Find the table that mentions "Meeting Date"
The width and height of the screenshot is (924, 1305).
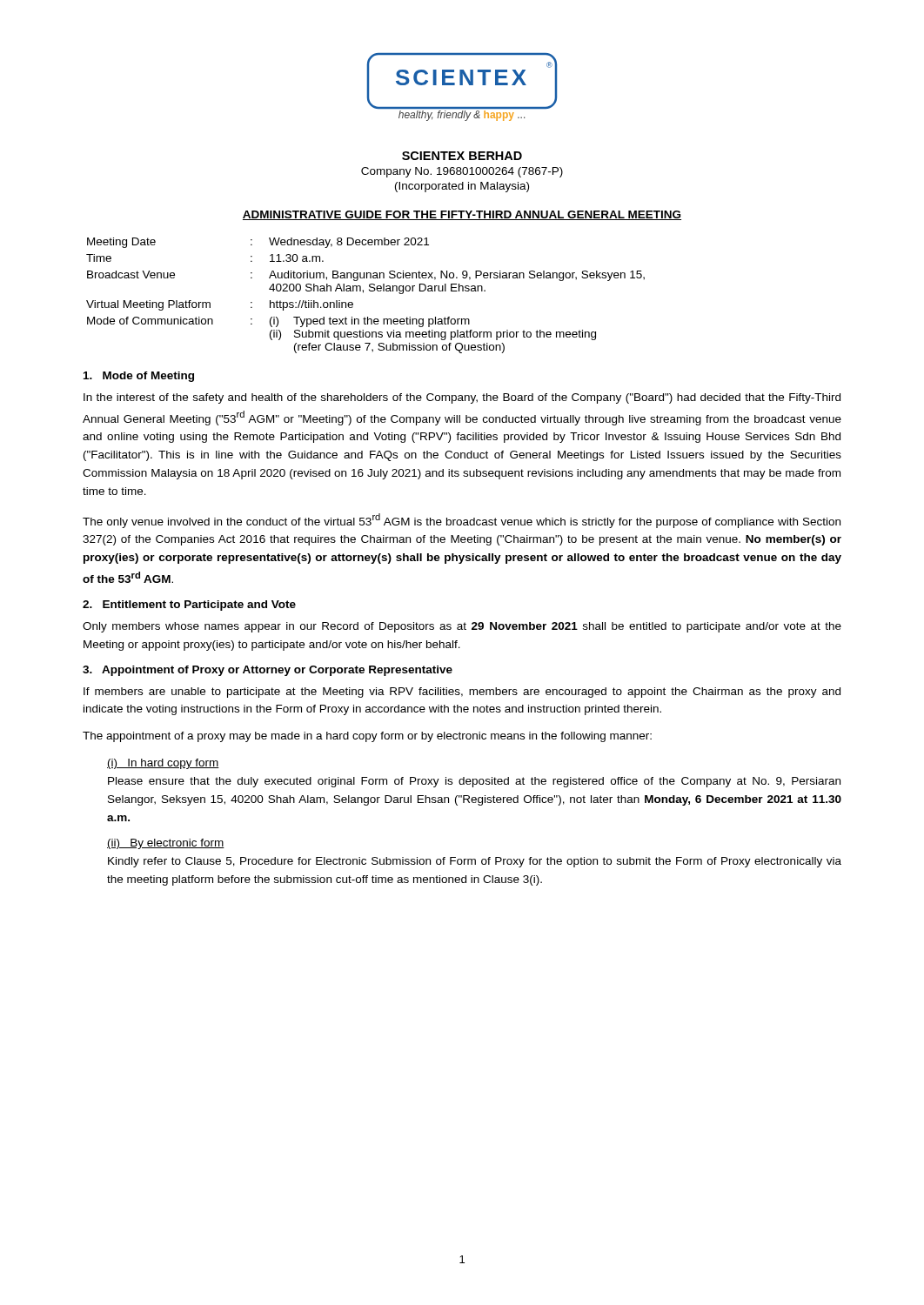pyautogui.click(x=462, y=294)
